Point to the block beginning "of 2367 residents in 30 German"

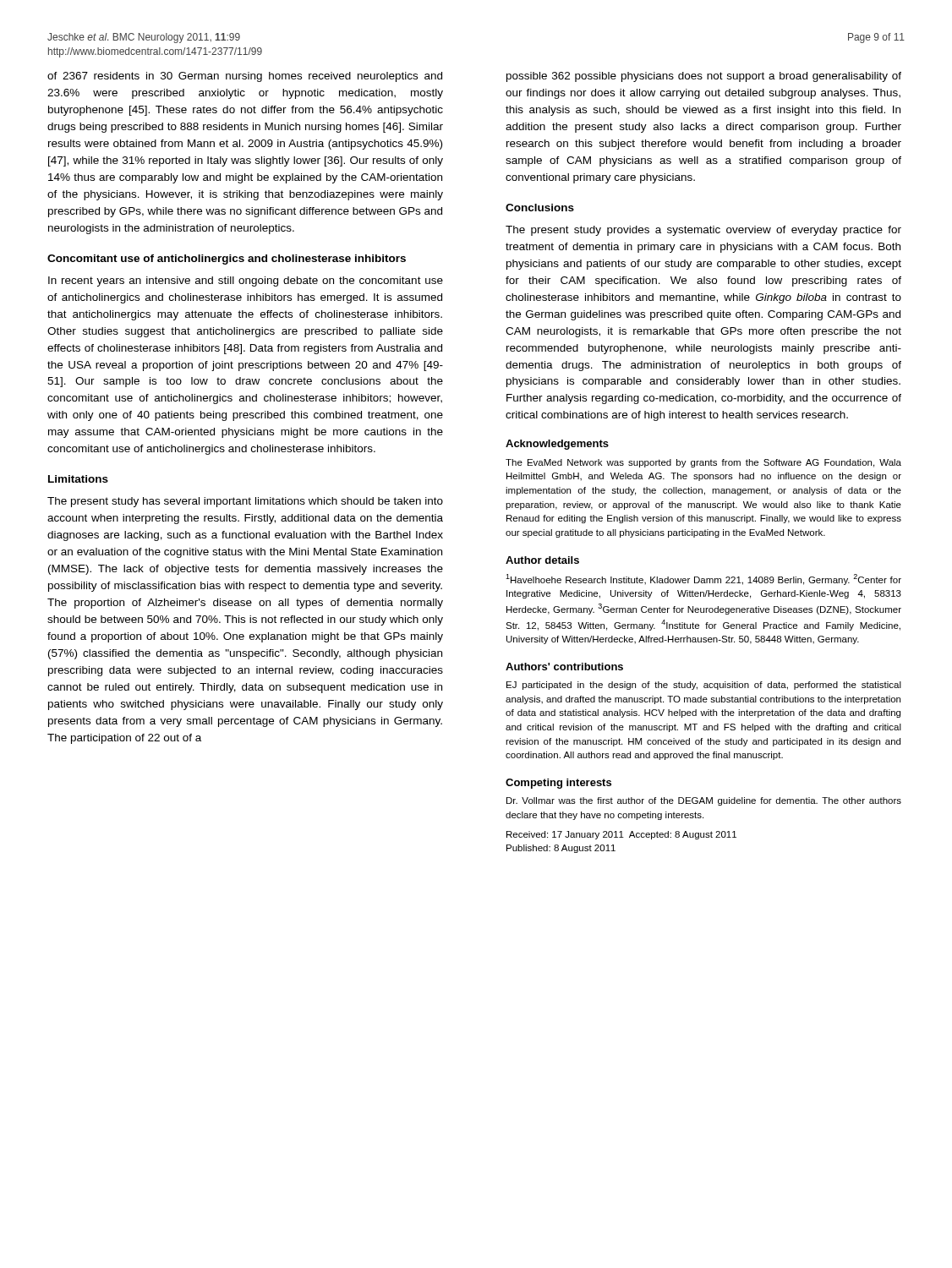[245, 152]
